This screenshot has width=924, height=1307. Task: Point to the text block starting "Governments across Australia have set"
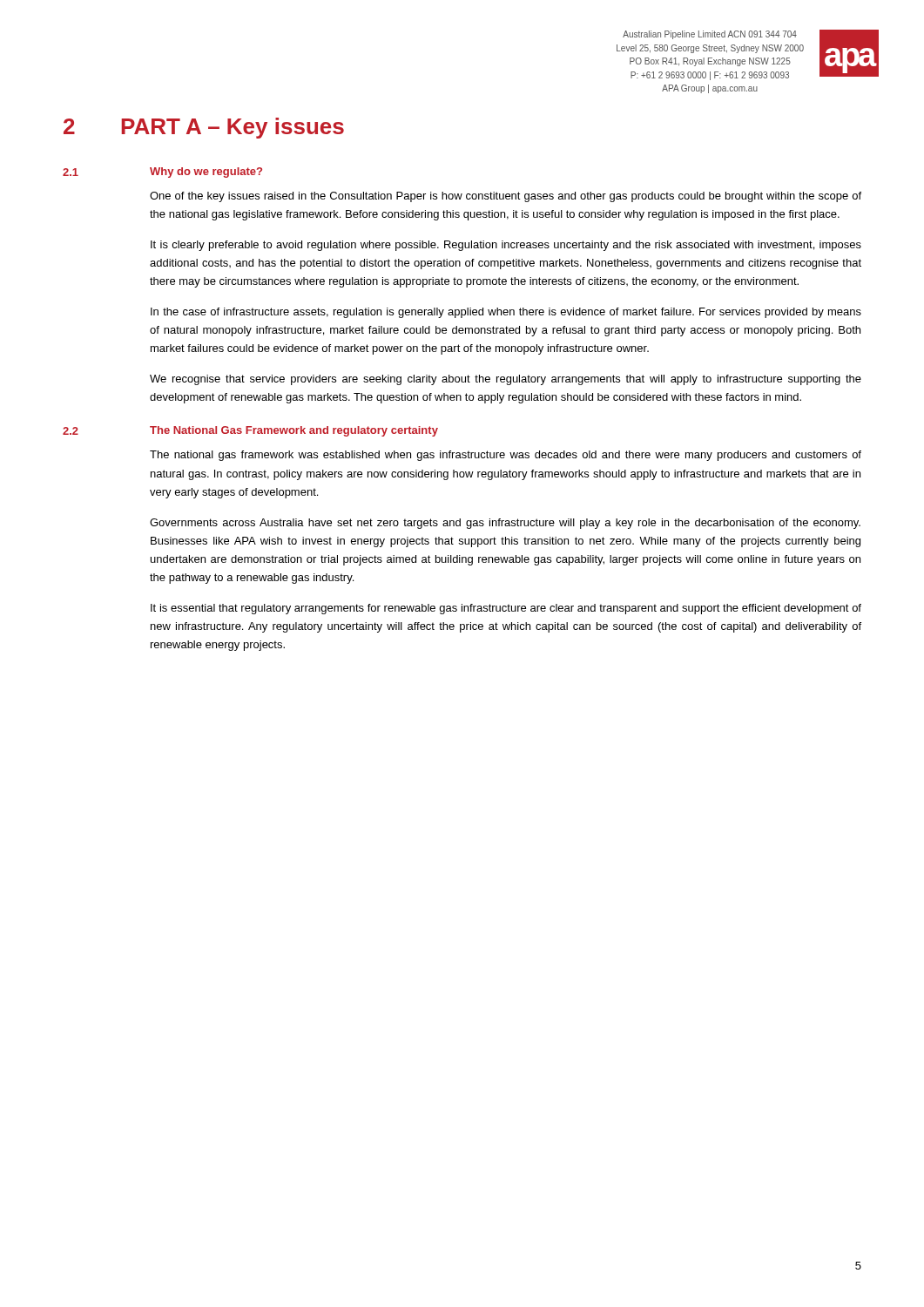(506, 550)
